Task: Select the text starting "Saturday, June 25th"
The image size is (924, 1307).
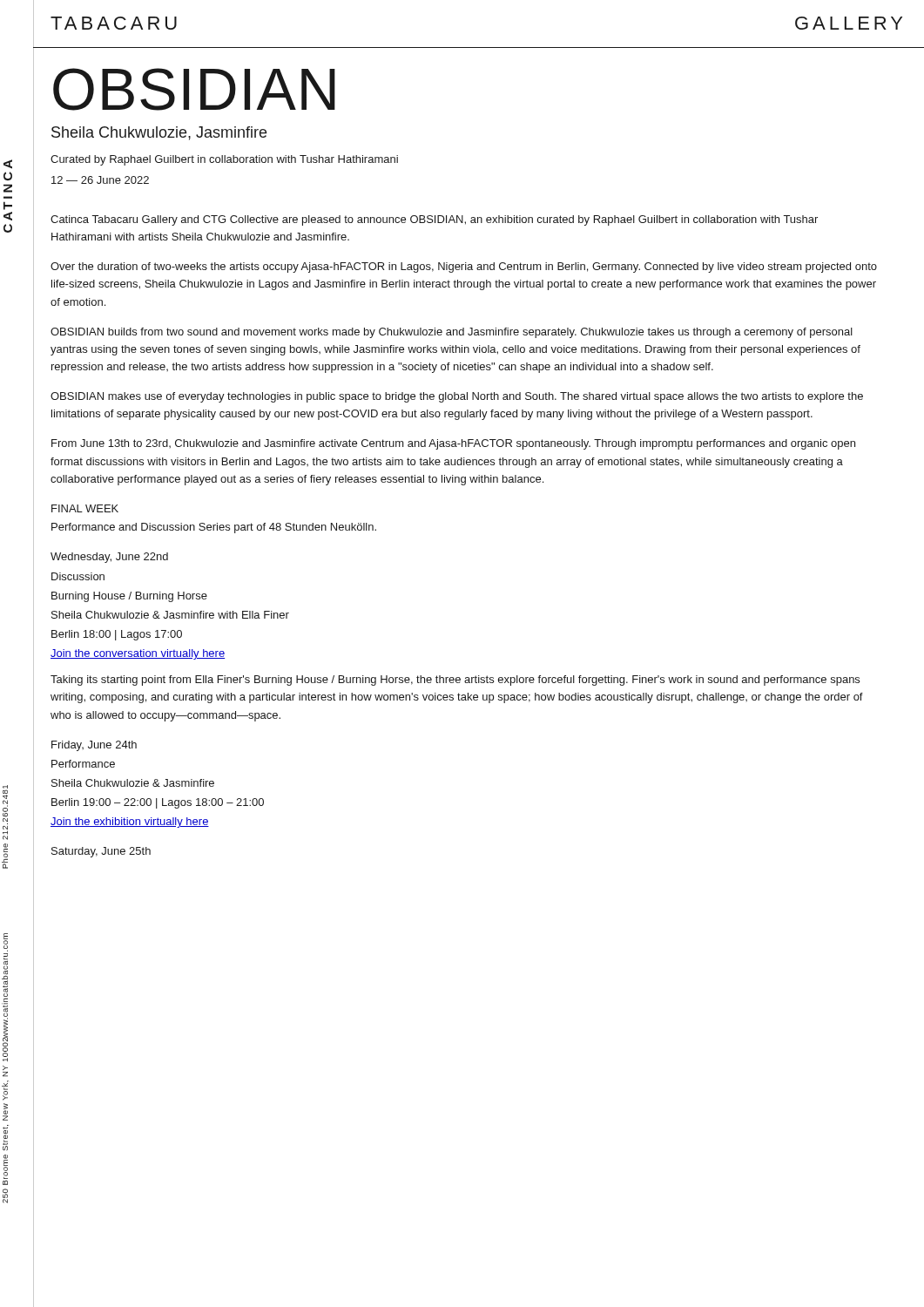Action: (101, 852)
